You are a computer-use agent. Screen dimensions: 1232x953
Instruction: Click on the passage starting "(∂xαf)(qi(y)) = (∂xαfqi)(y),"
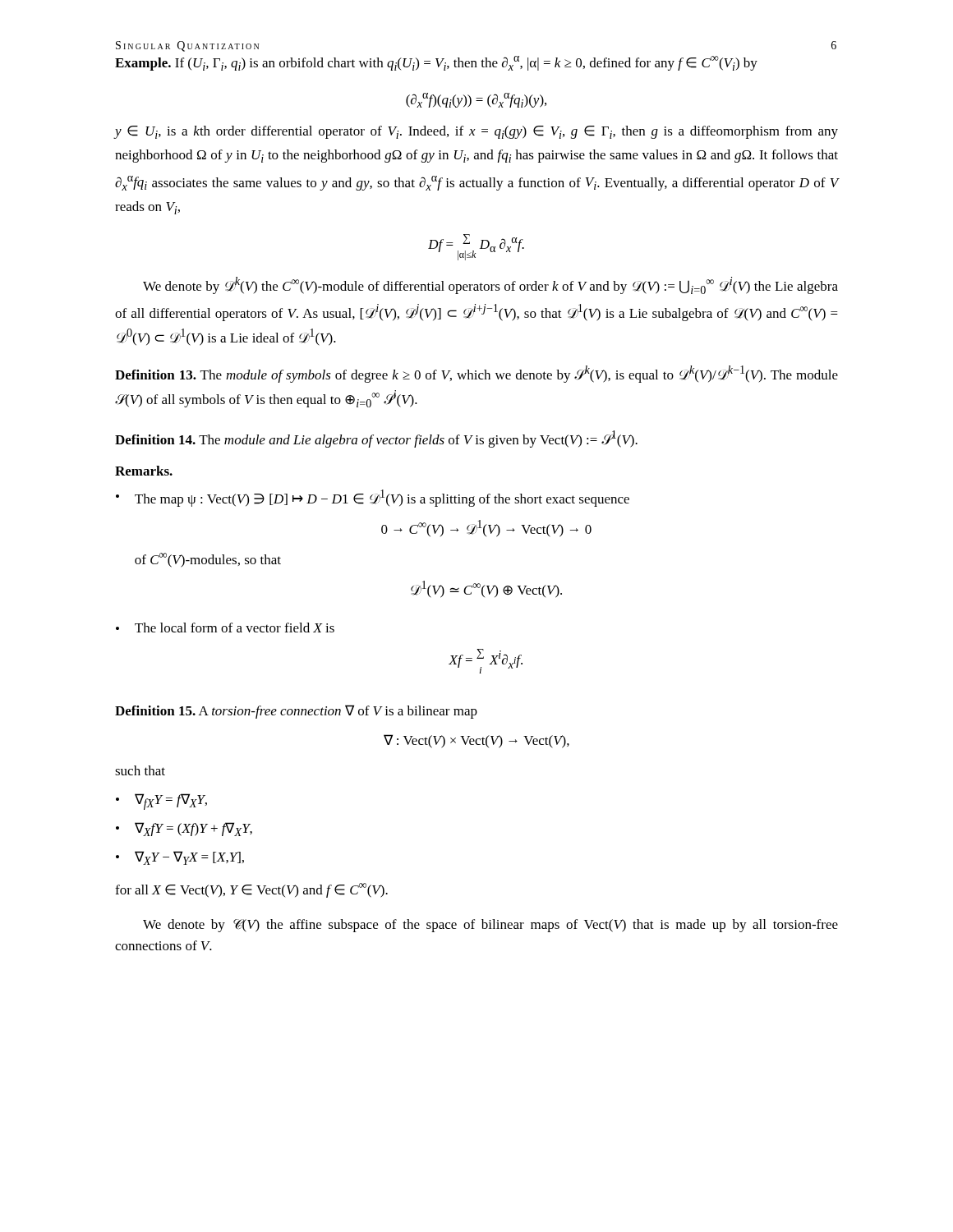(x=476, y=99)
